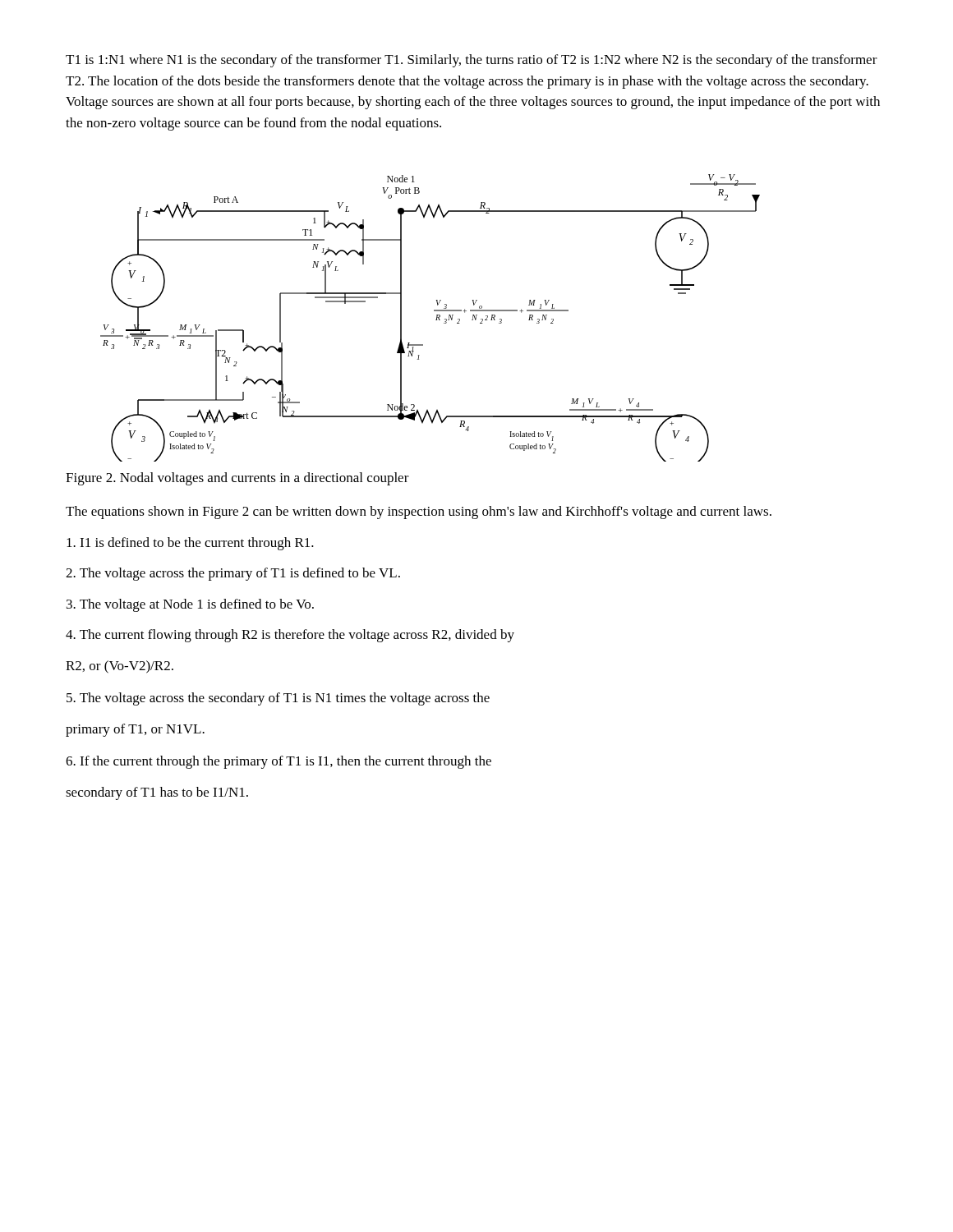This screenshot has width=953, height=1232.
Task: Where is the passage that starts "The equations shown in Figure 2 can"?
Action: pyautogui.click(x=419, y=511)
